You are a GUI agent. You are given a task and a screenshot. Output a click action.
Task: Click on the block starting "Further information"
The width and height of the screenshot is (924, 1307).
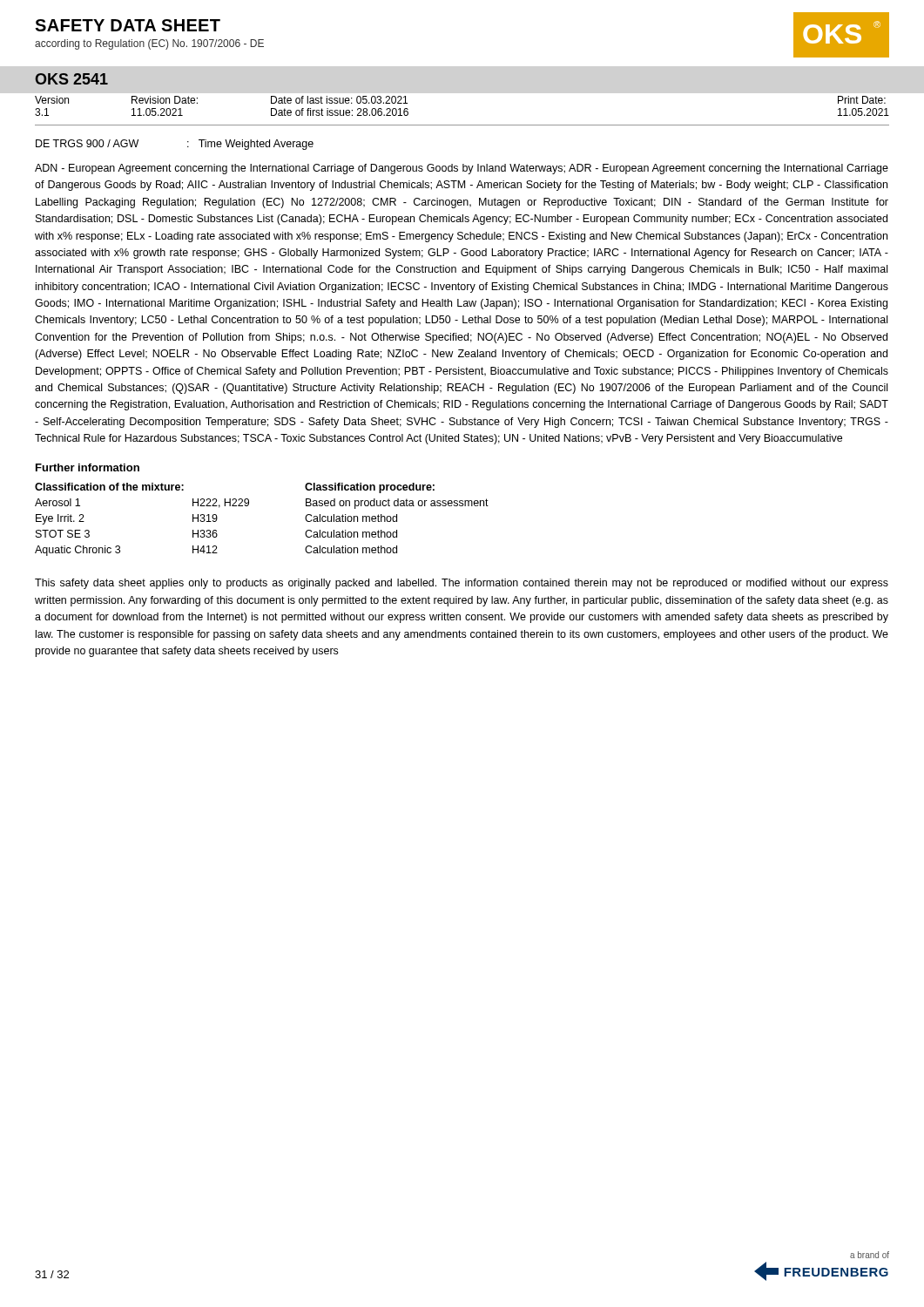coord(87,468)
